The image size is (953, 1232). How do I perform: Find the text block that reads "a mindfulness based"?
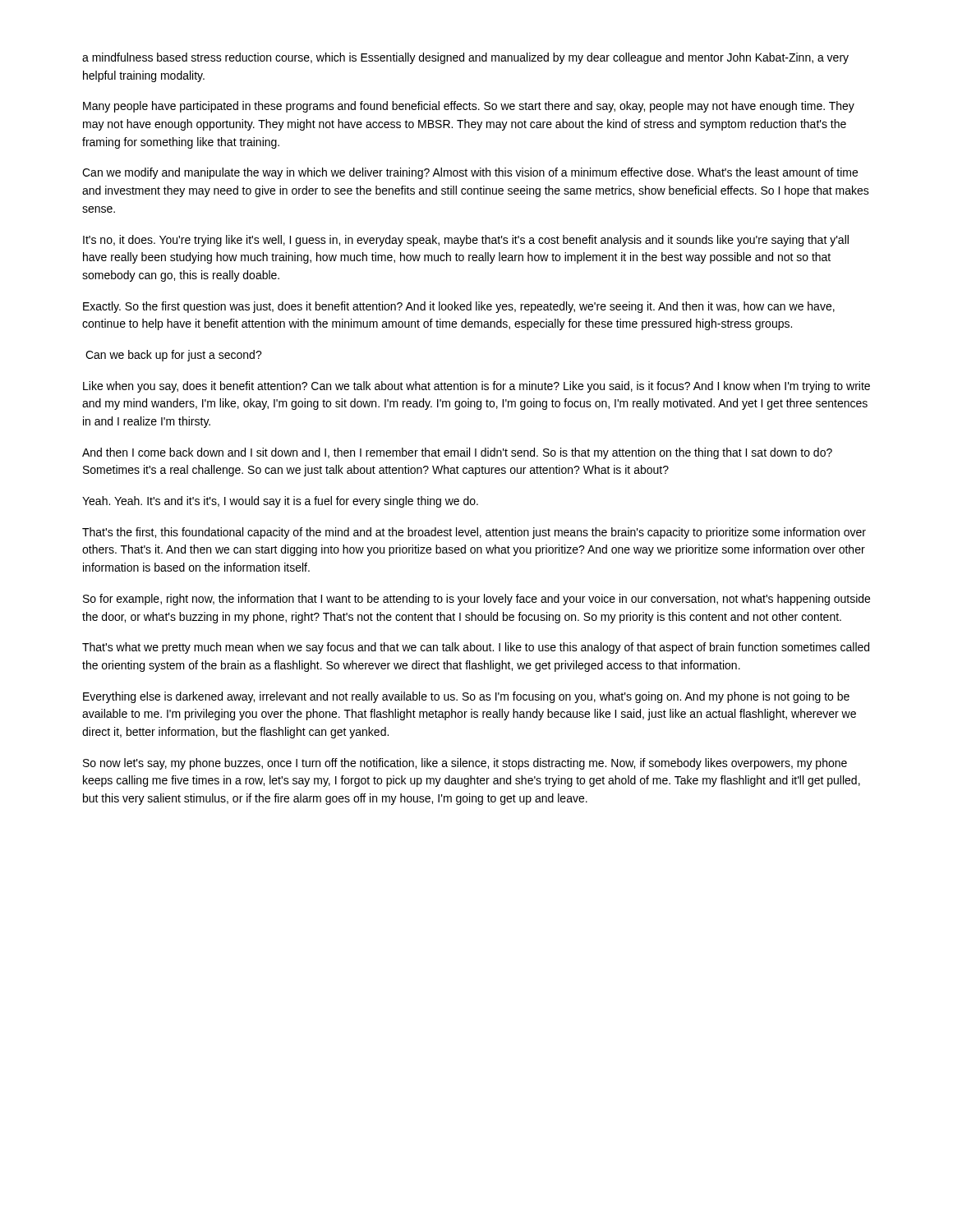[x=465, y=66]
